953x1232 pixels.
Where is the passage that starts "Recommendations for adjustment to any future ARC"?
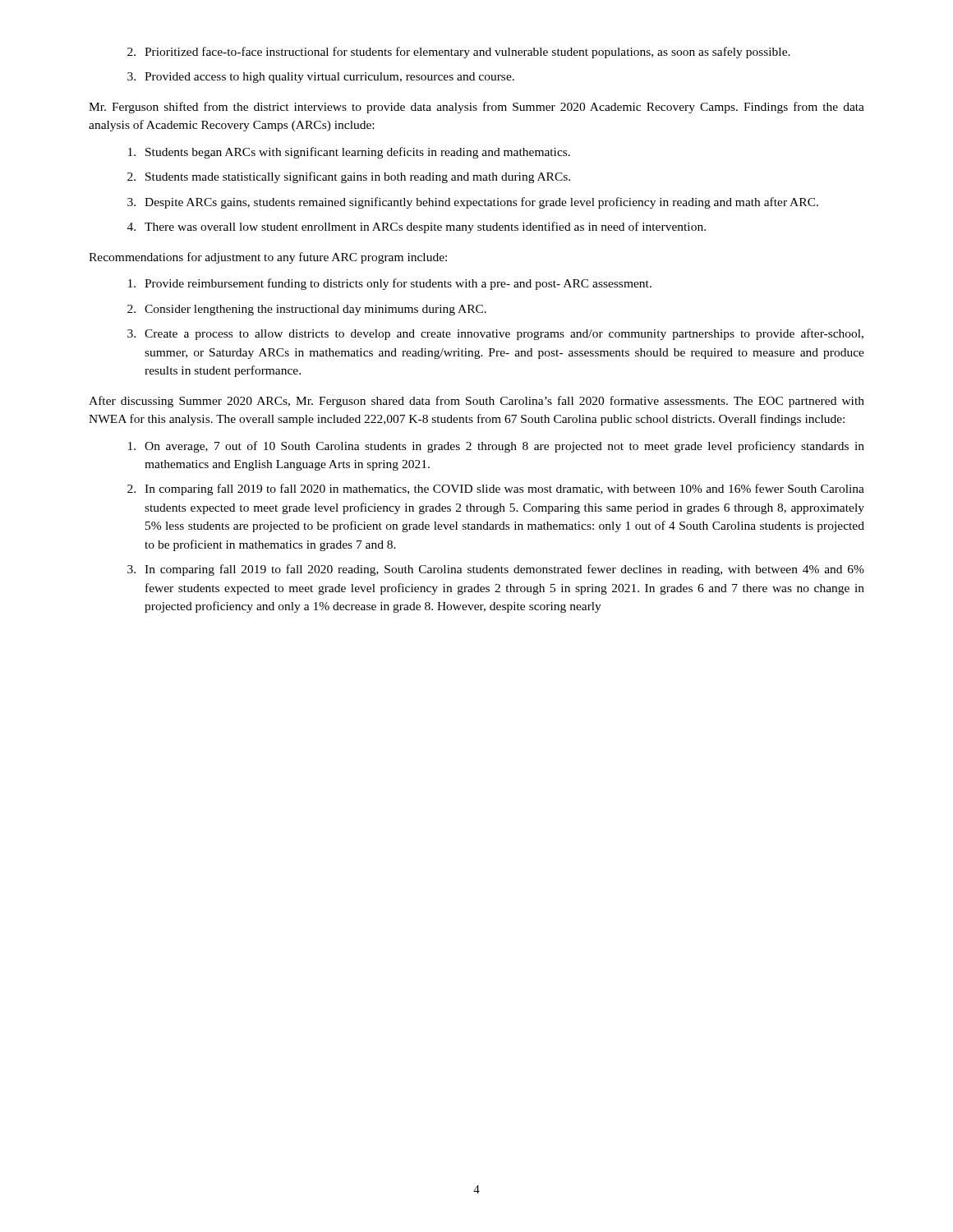(268, 256)
